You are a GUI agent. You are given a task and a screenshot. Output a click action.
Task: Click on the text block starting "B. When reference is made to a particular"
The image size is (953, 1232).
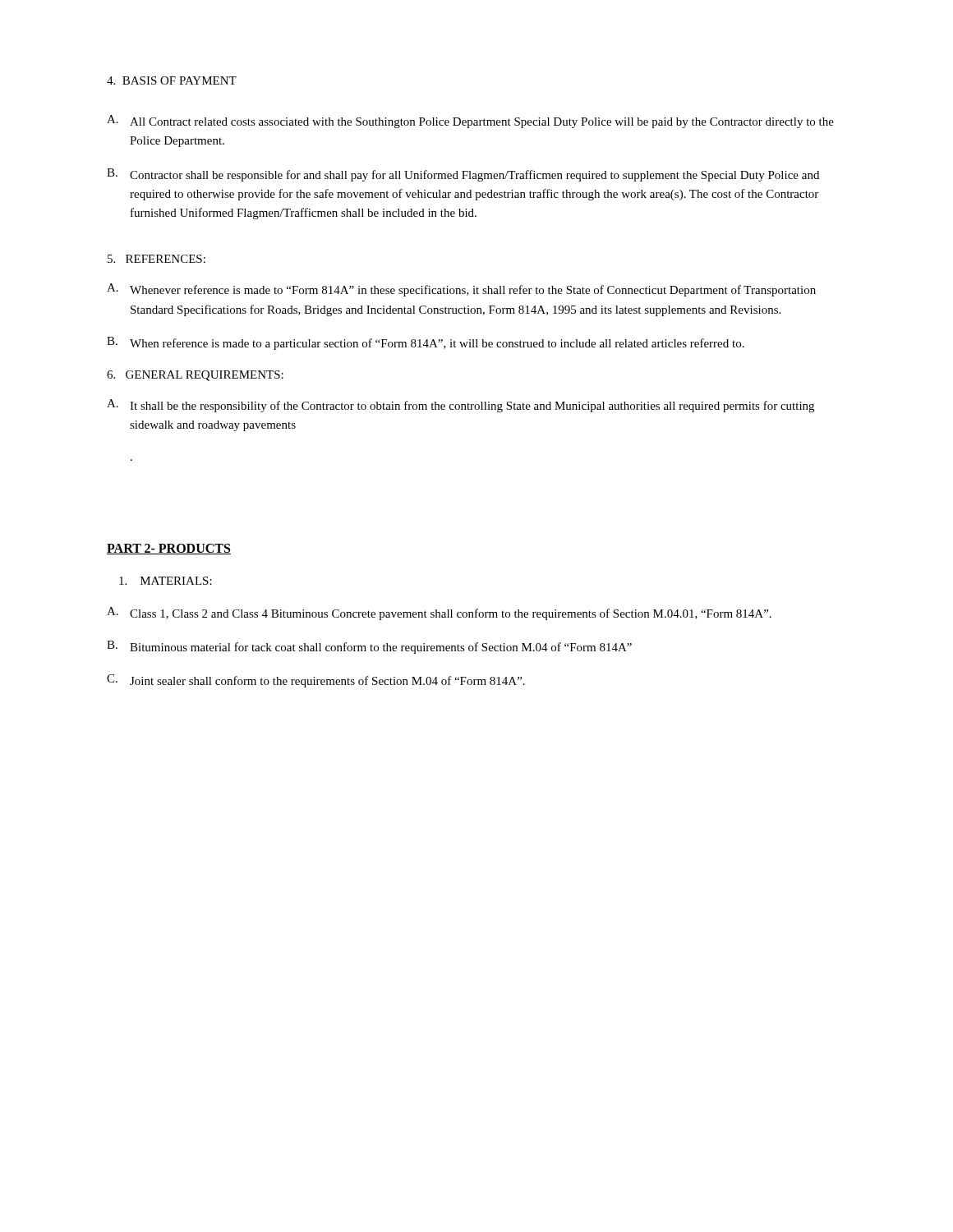[x=426, y=344]
